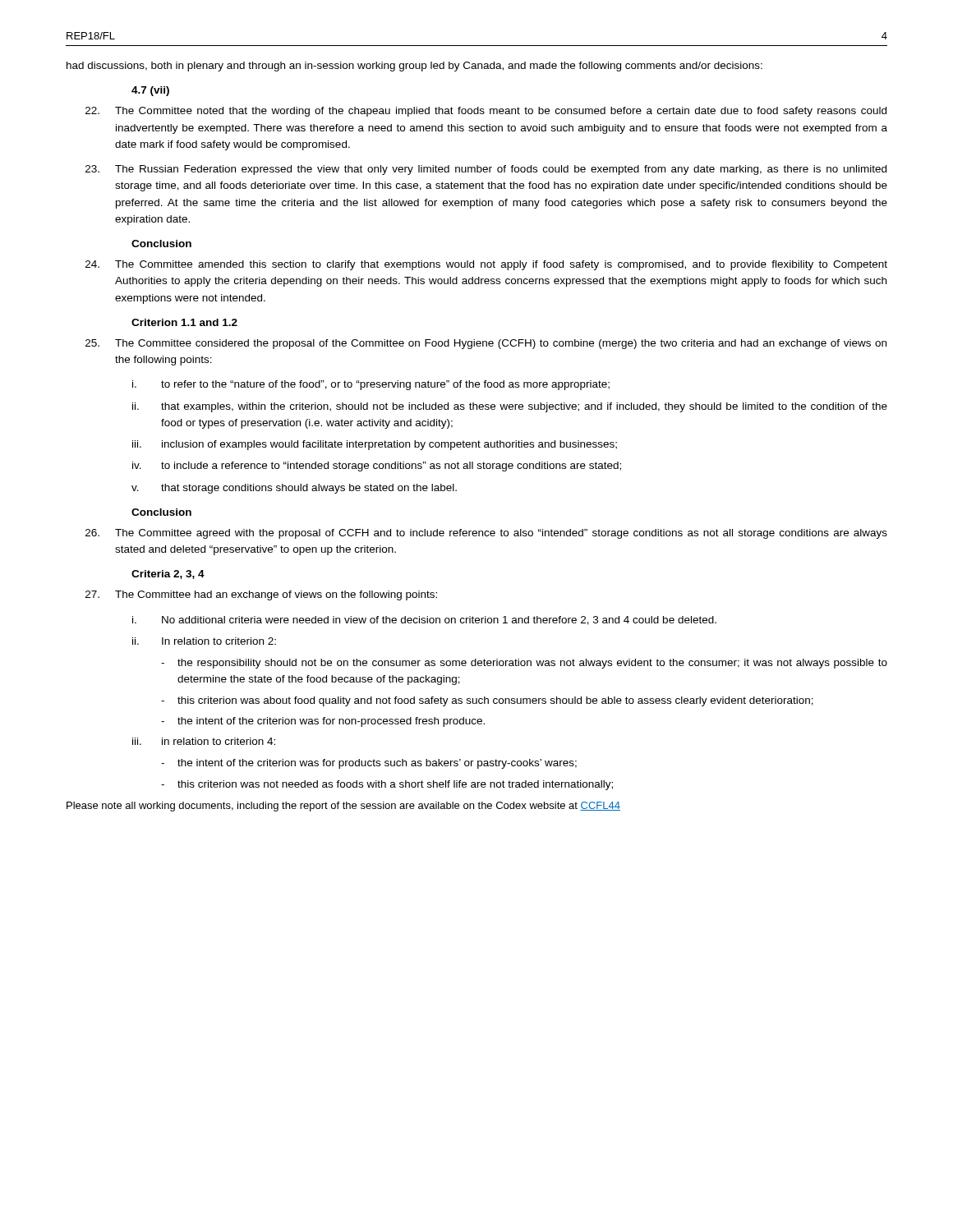Viewport: 953px width, 1232px height.
Task: Locate the block starting "v. that storage conditions should always be"
Action: (x=294, y=489)
